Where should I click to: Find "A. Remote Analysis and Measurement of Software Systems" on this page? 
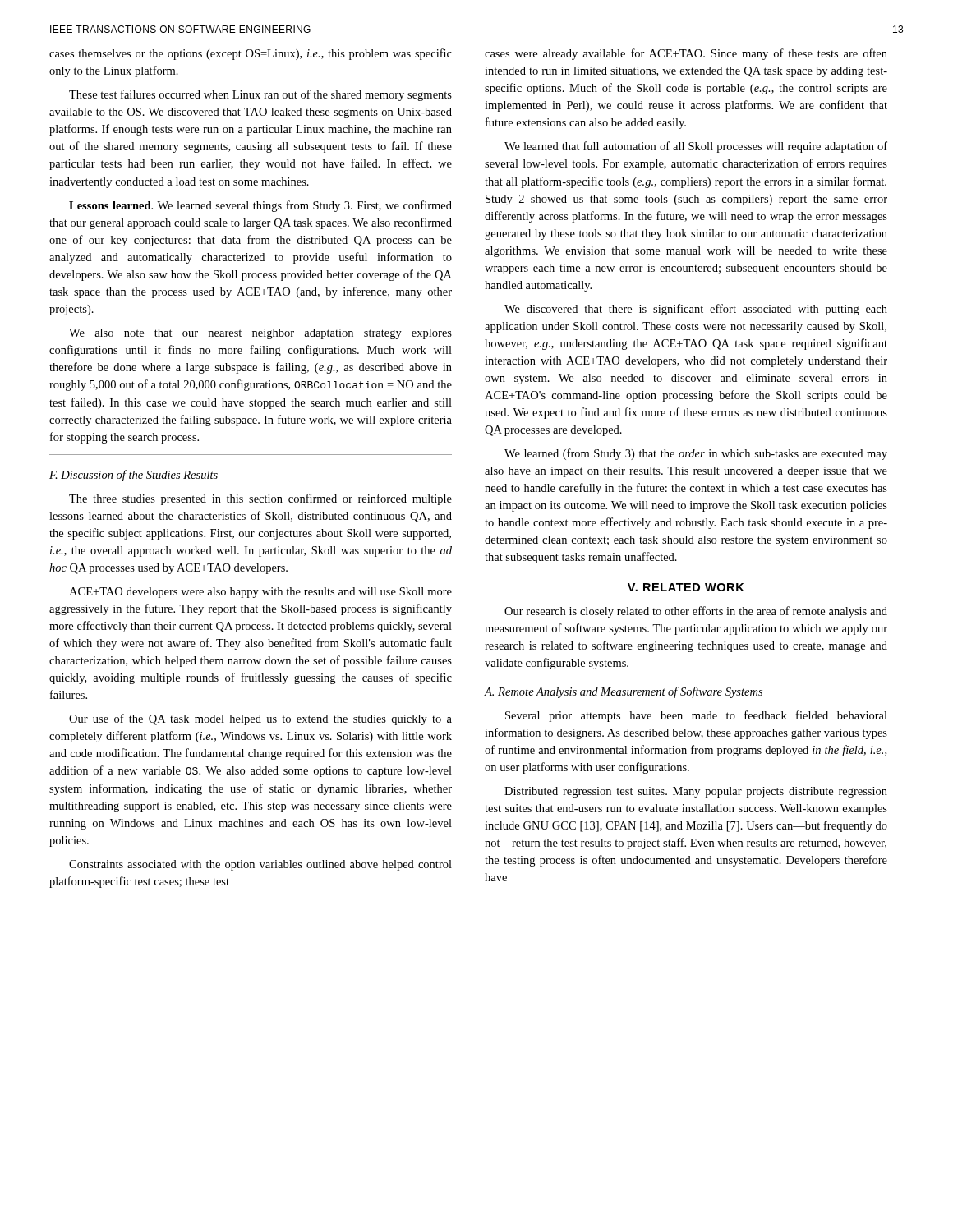click(624, 691)
